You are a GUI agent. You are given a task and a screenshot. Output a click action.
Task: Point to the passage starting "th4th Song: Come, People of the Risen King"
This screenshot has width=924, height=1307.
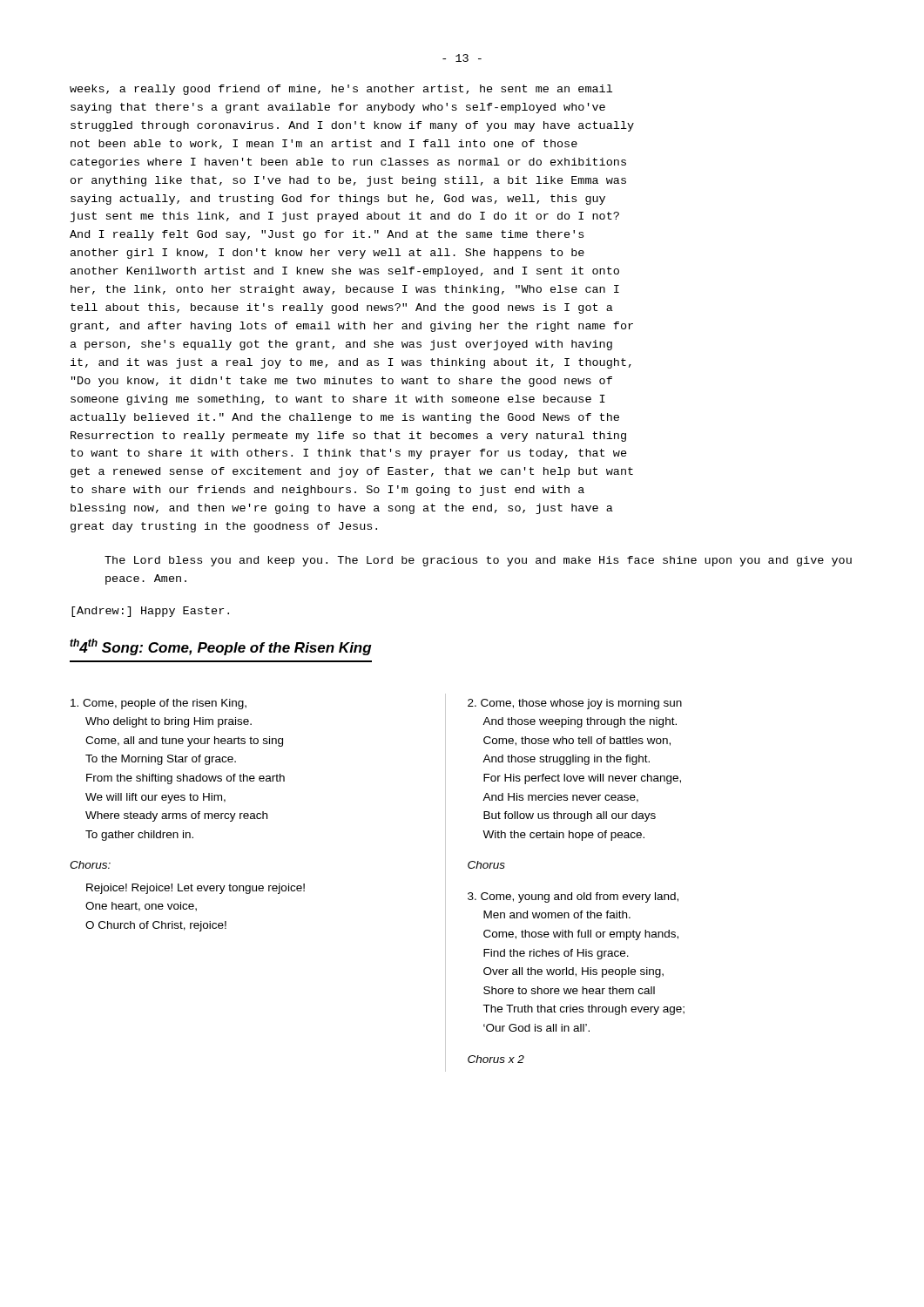click(x=221, y=649)
